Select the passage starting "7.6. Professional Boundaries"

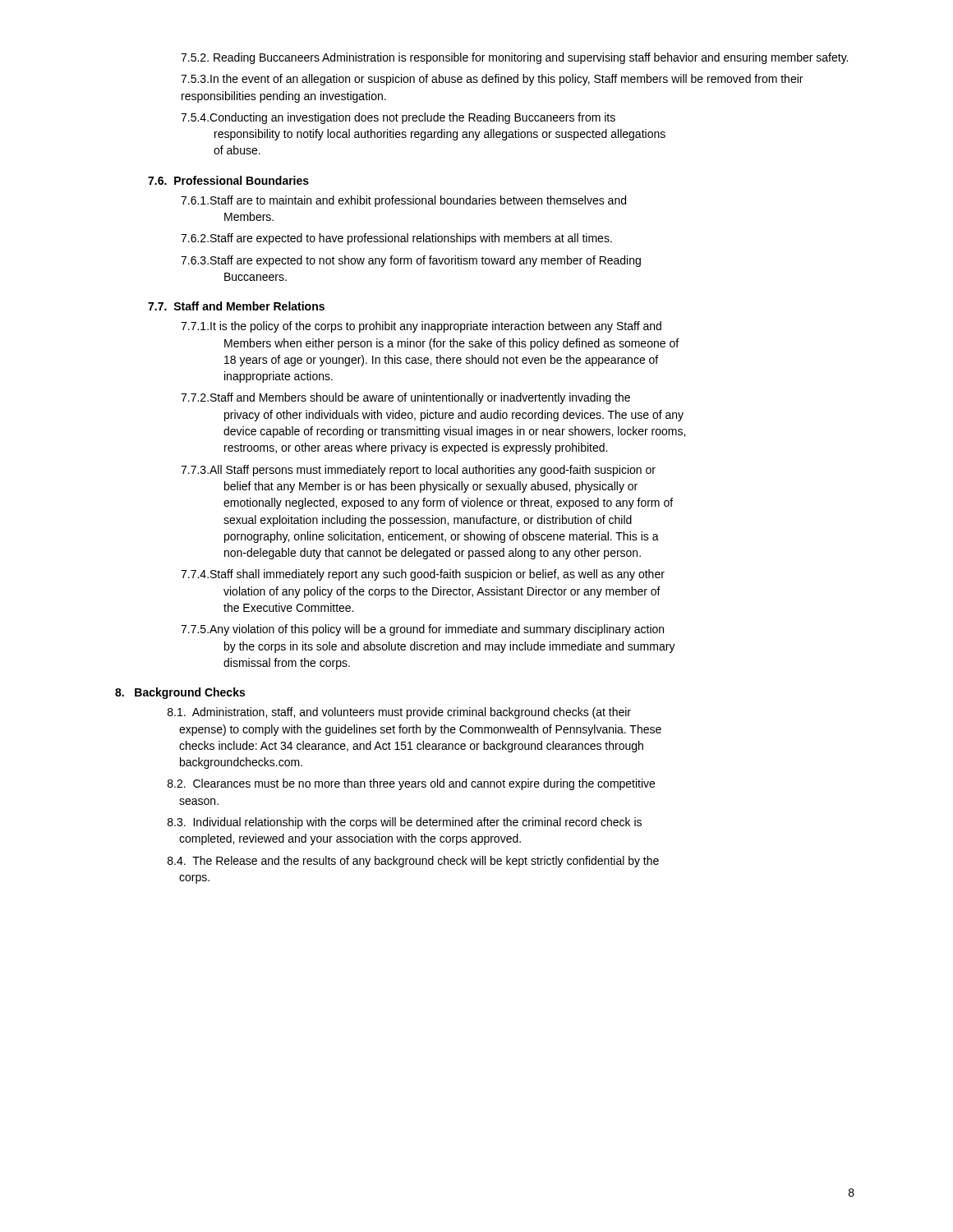[x=228, y=181]
